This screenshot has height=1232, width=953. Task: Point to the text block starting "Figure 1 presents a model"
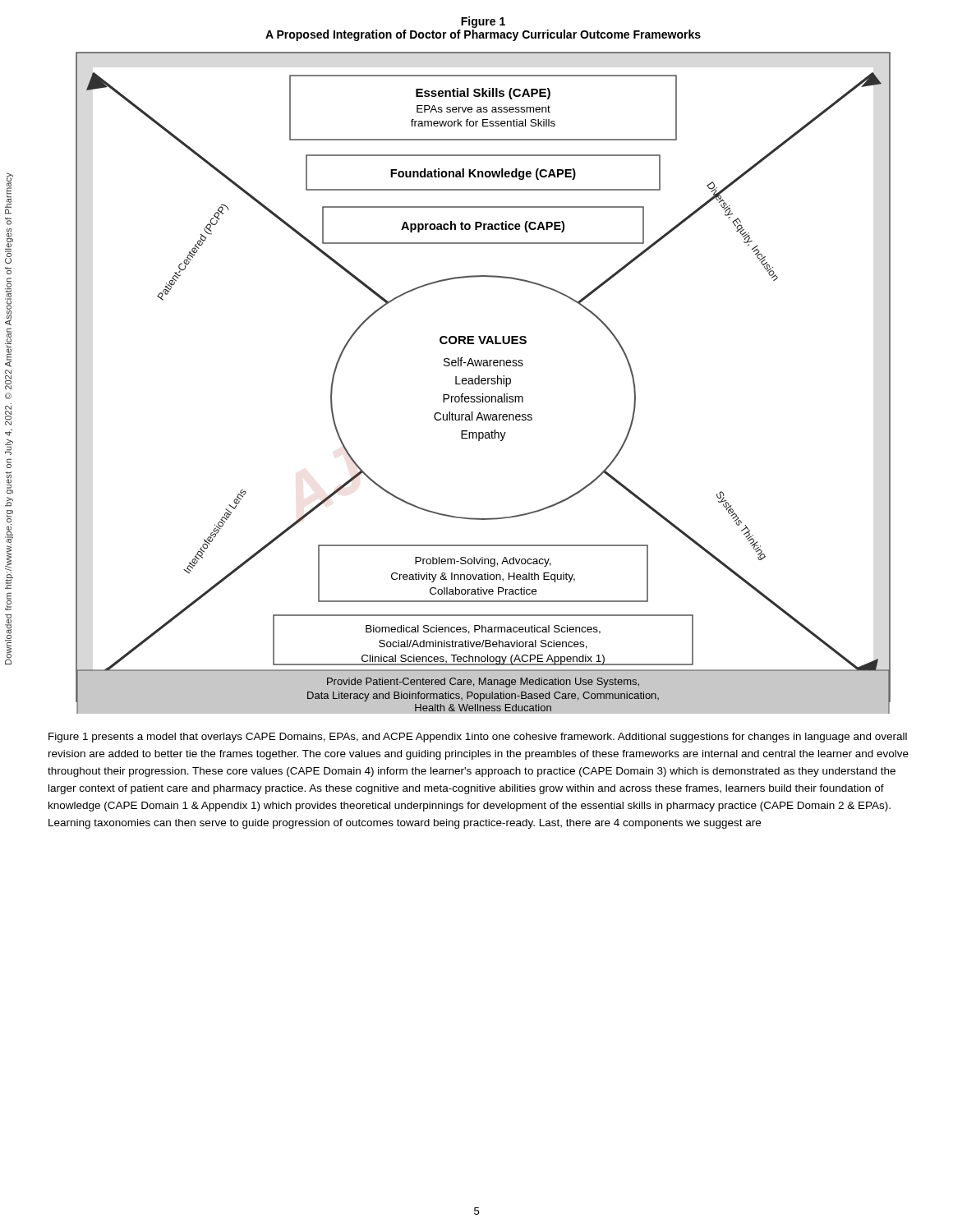tap(478, 779)
